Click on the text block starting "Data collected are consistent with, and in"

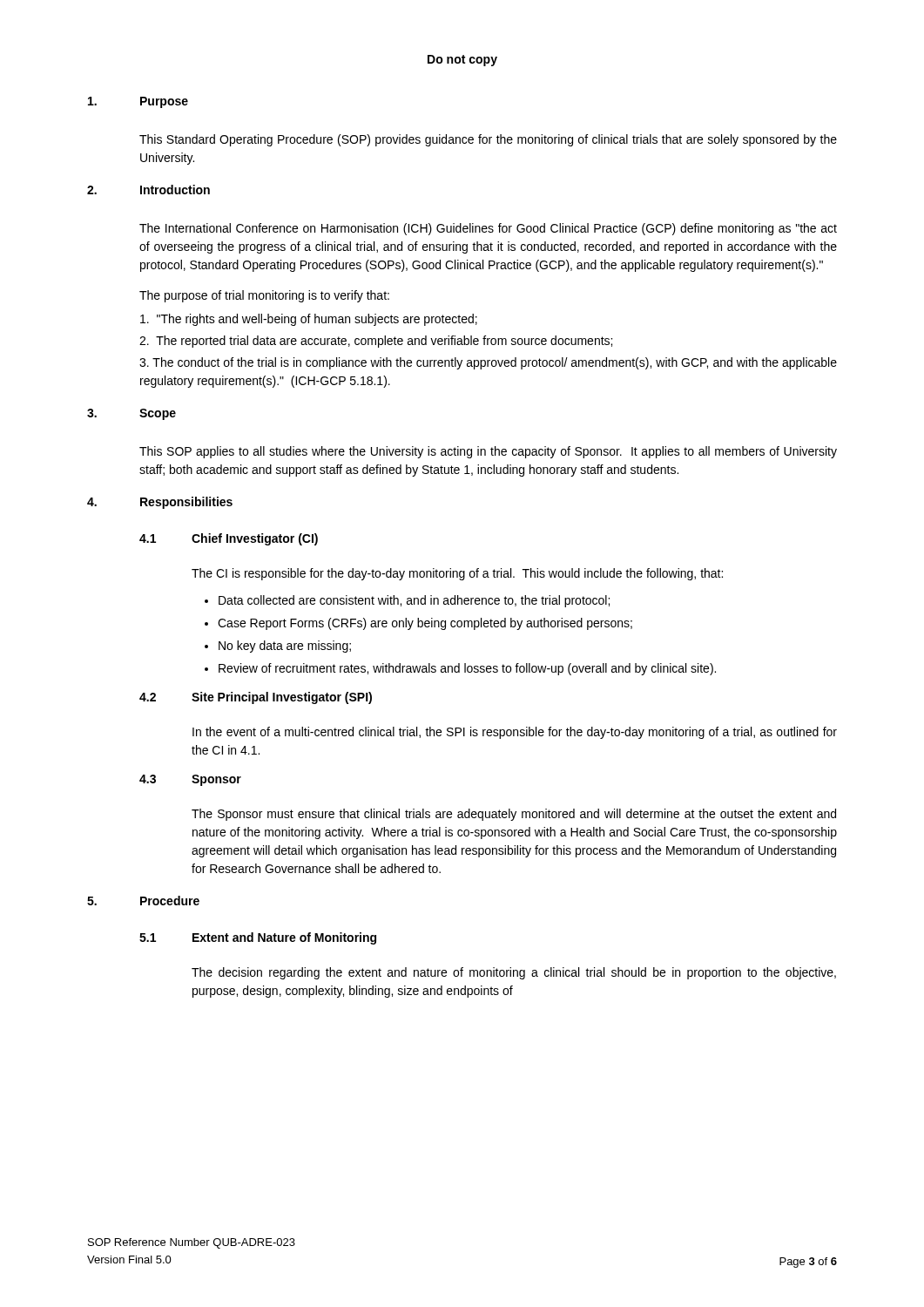414,600
